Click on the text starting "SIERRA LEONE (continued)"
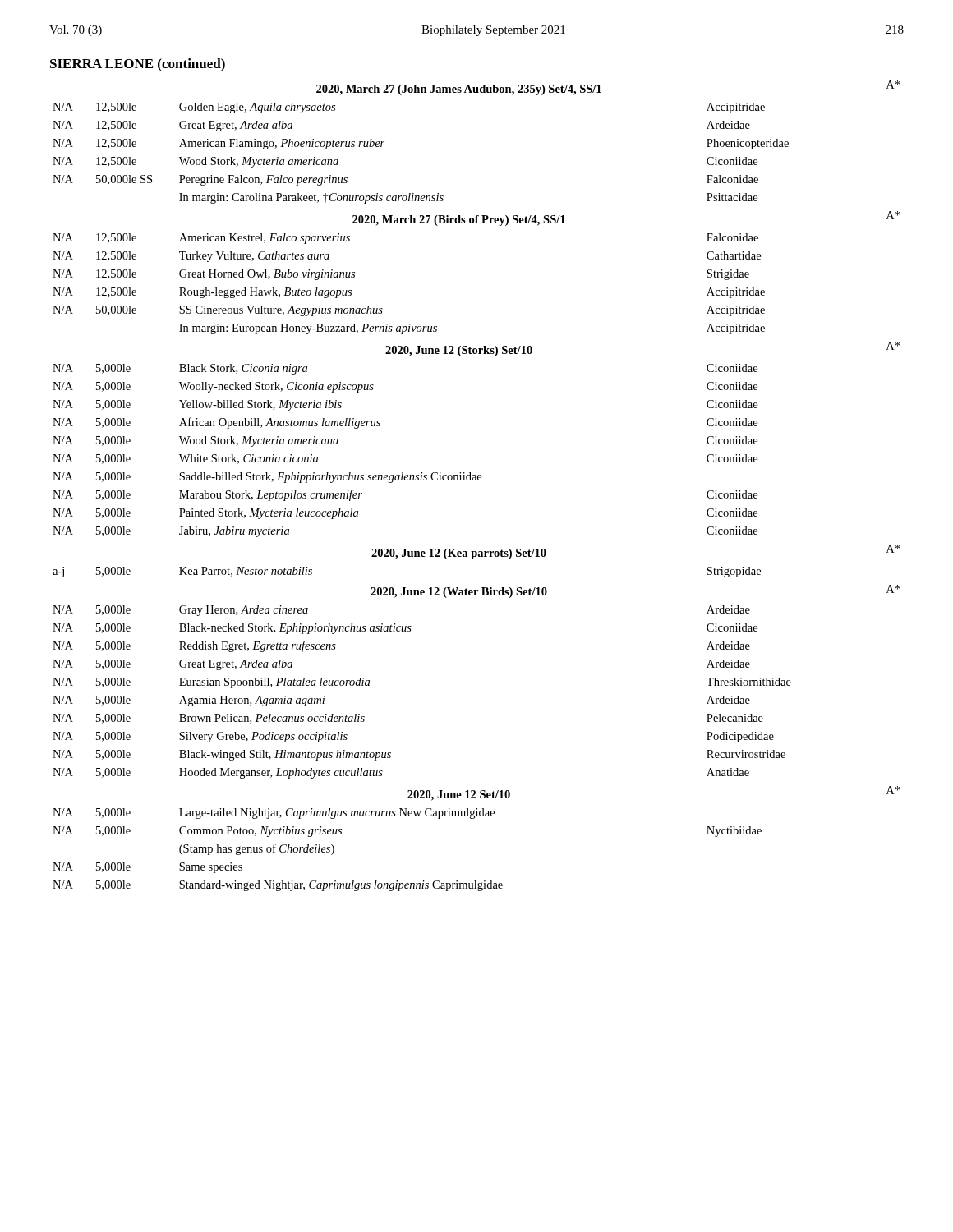The height and width of the screenshot is (1232, 953). click(x=137, y=64)
